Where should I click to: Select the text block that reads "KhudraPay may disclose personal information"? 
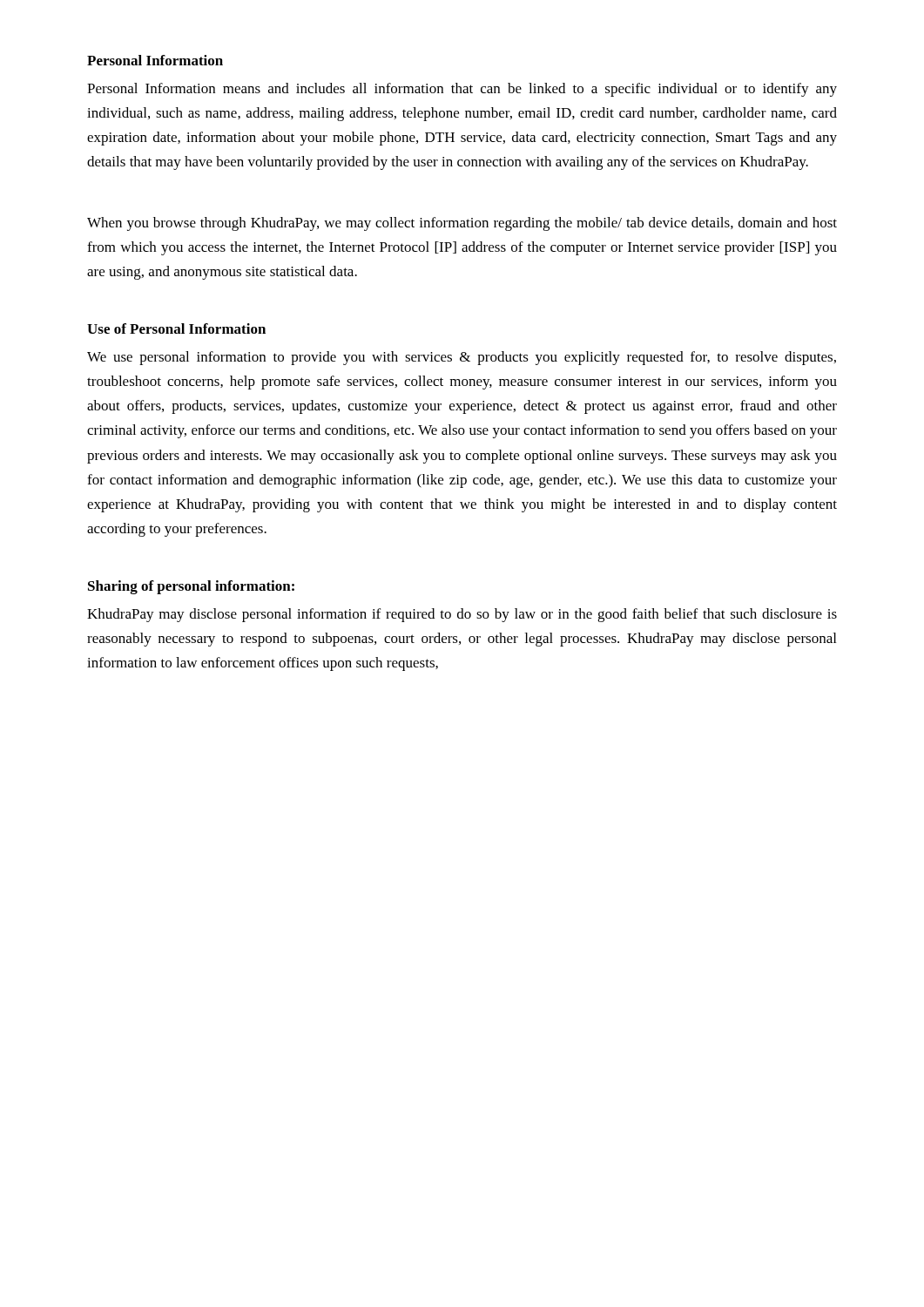pyautogui.click(x=462, y=638)
